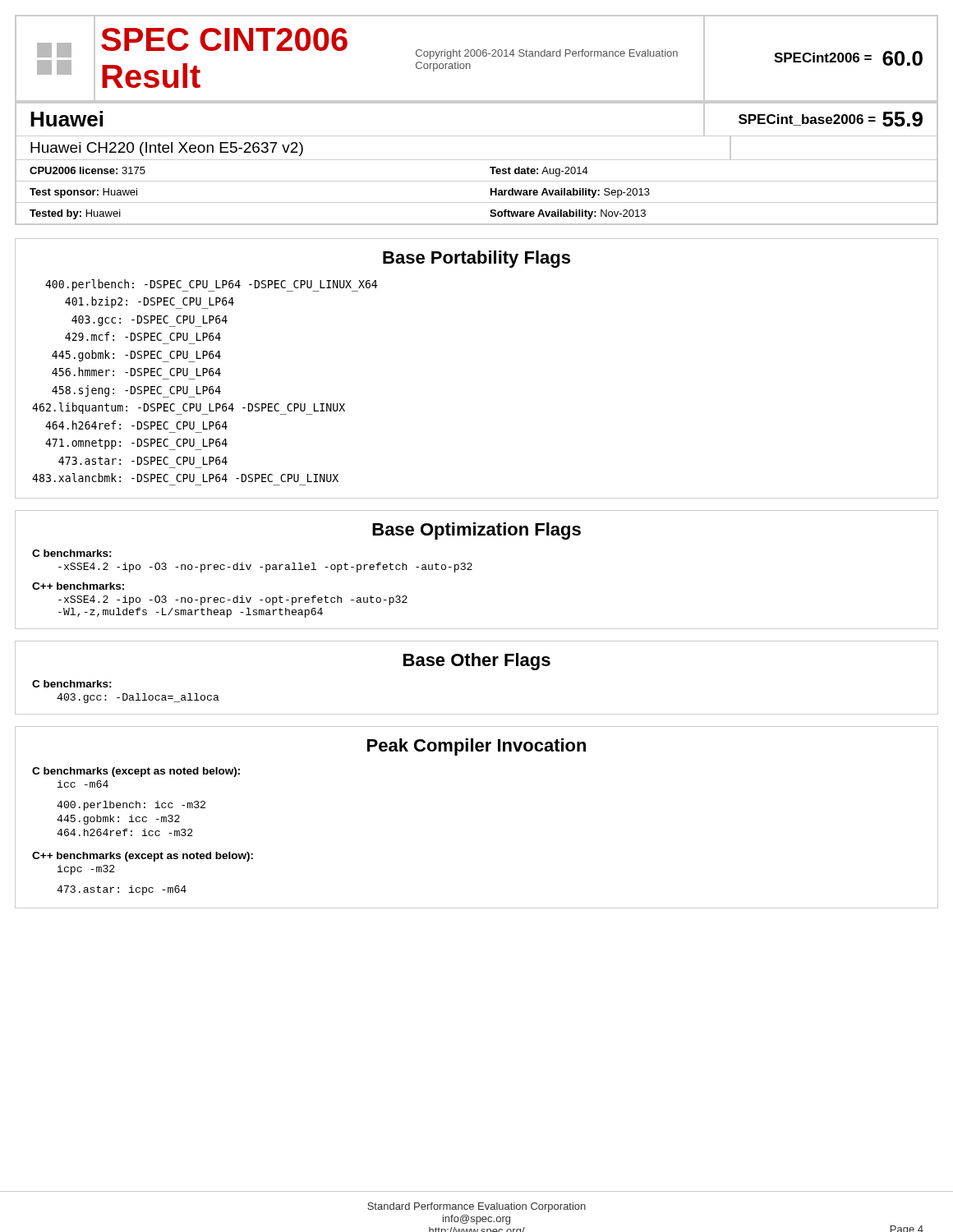Select the section header that says "Base Portability Flags"
Screen dimensions: 1232x953
476,257
